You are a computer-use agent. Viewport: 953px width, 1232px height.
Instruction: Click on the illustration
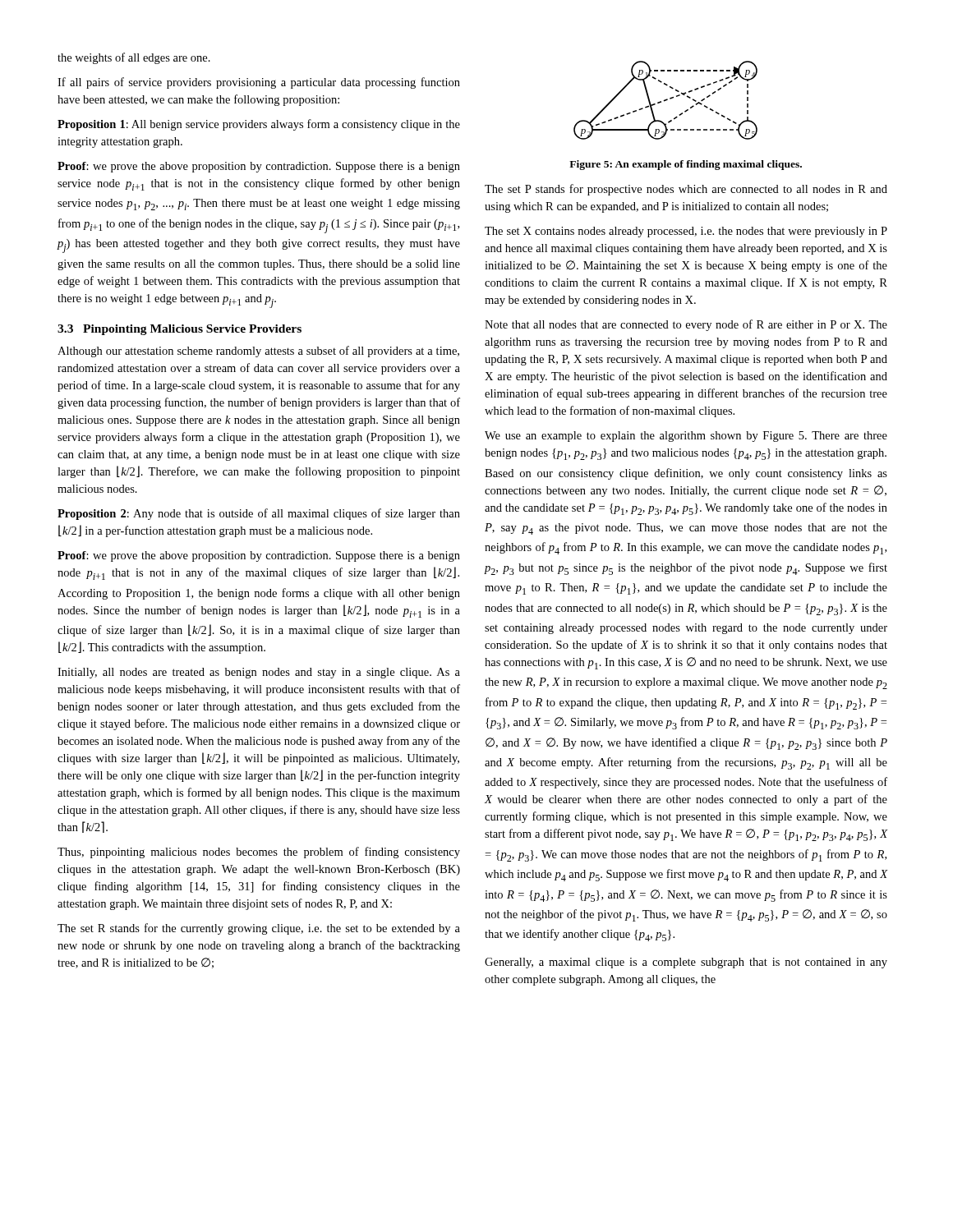tap(686, 105)
